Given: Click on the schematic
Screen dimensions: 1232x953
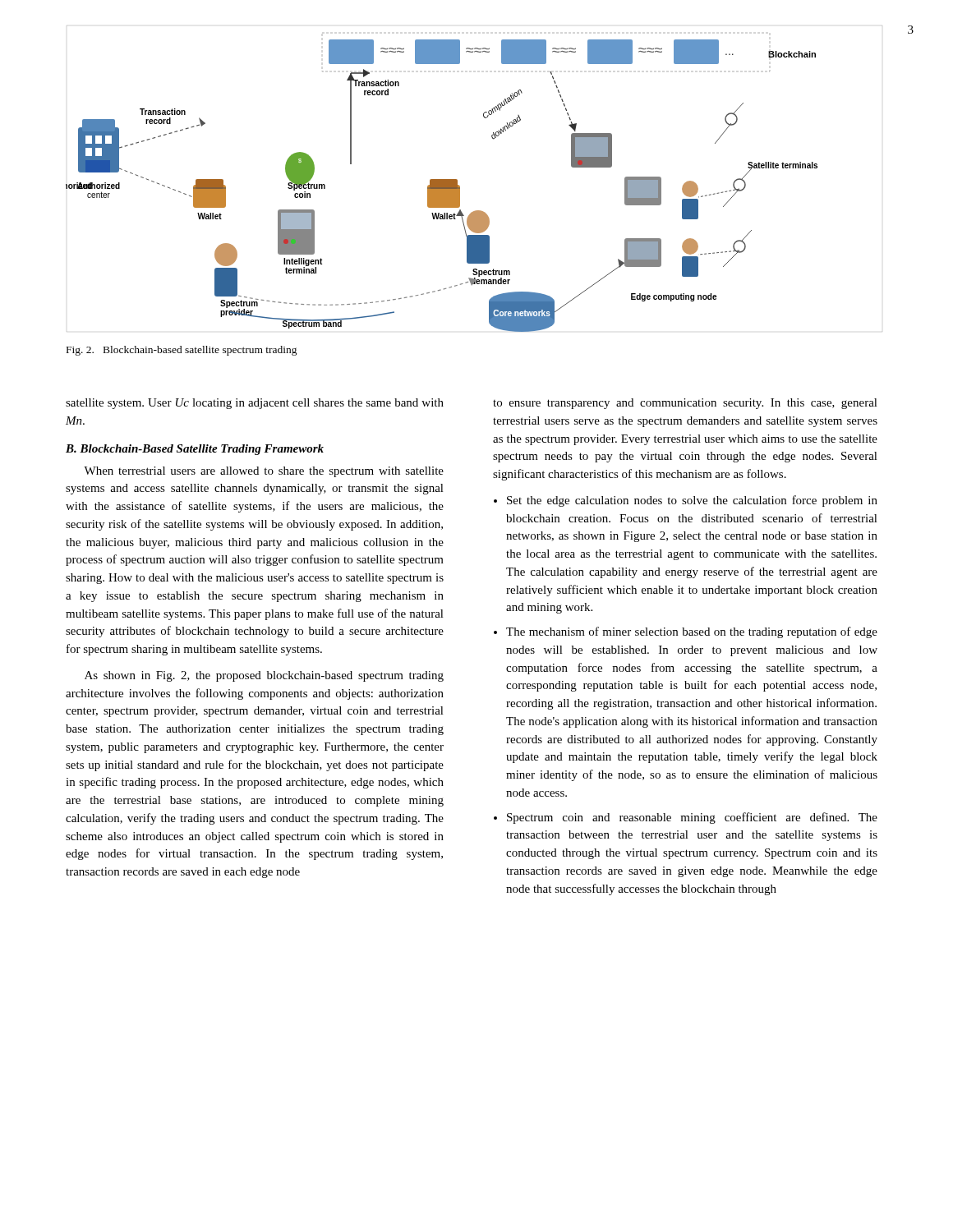Looking at the screenshot, I should pos(474,181).
